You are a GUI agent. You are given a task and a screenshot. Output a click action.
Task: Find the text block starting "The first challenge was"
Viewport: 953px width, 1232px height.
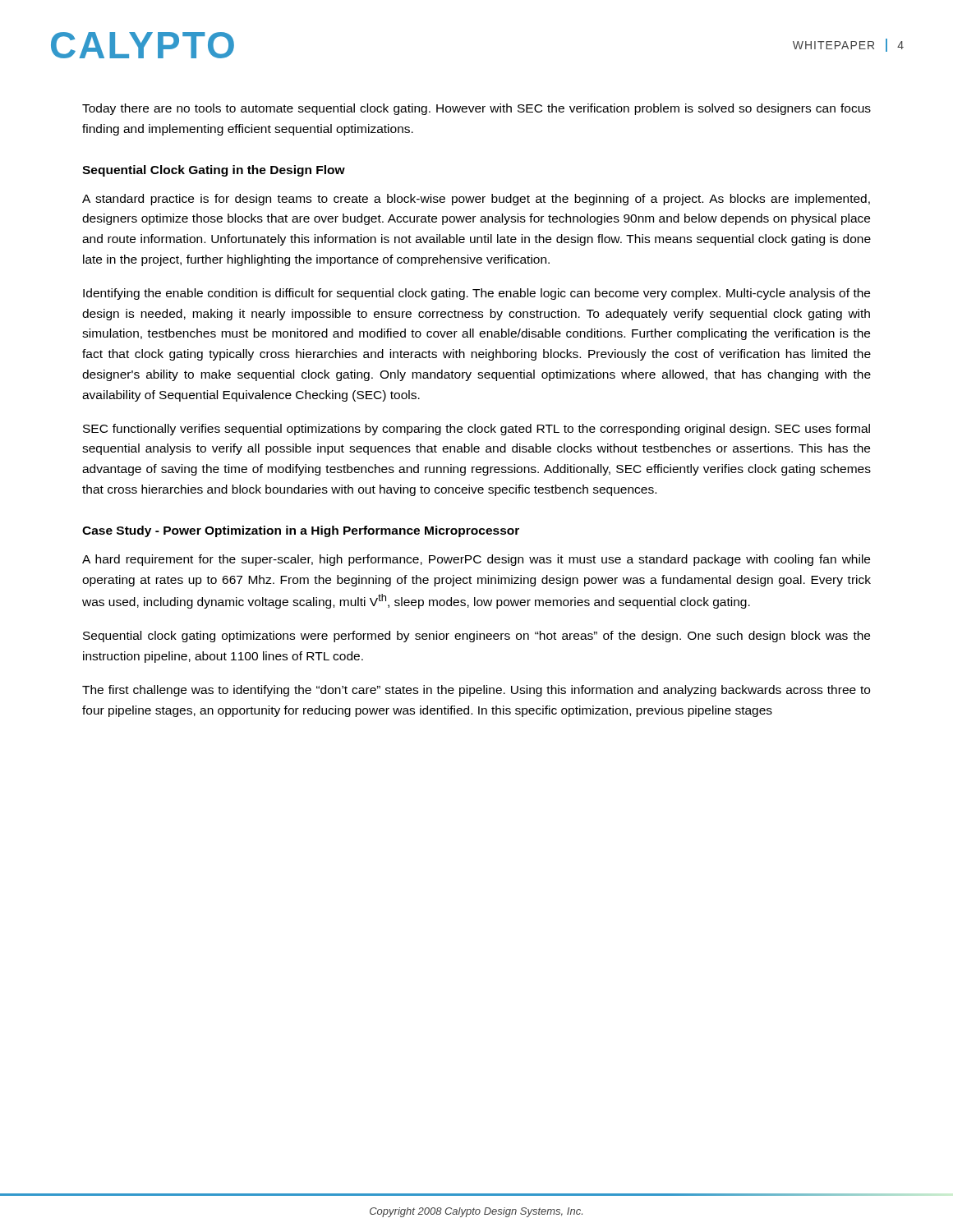pos(476,700)
